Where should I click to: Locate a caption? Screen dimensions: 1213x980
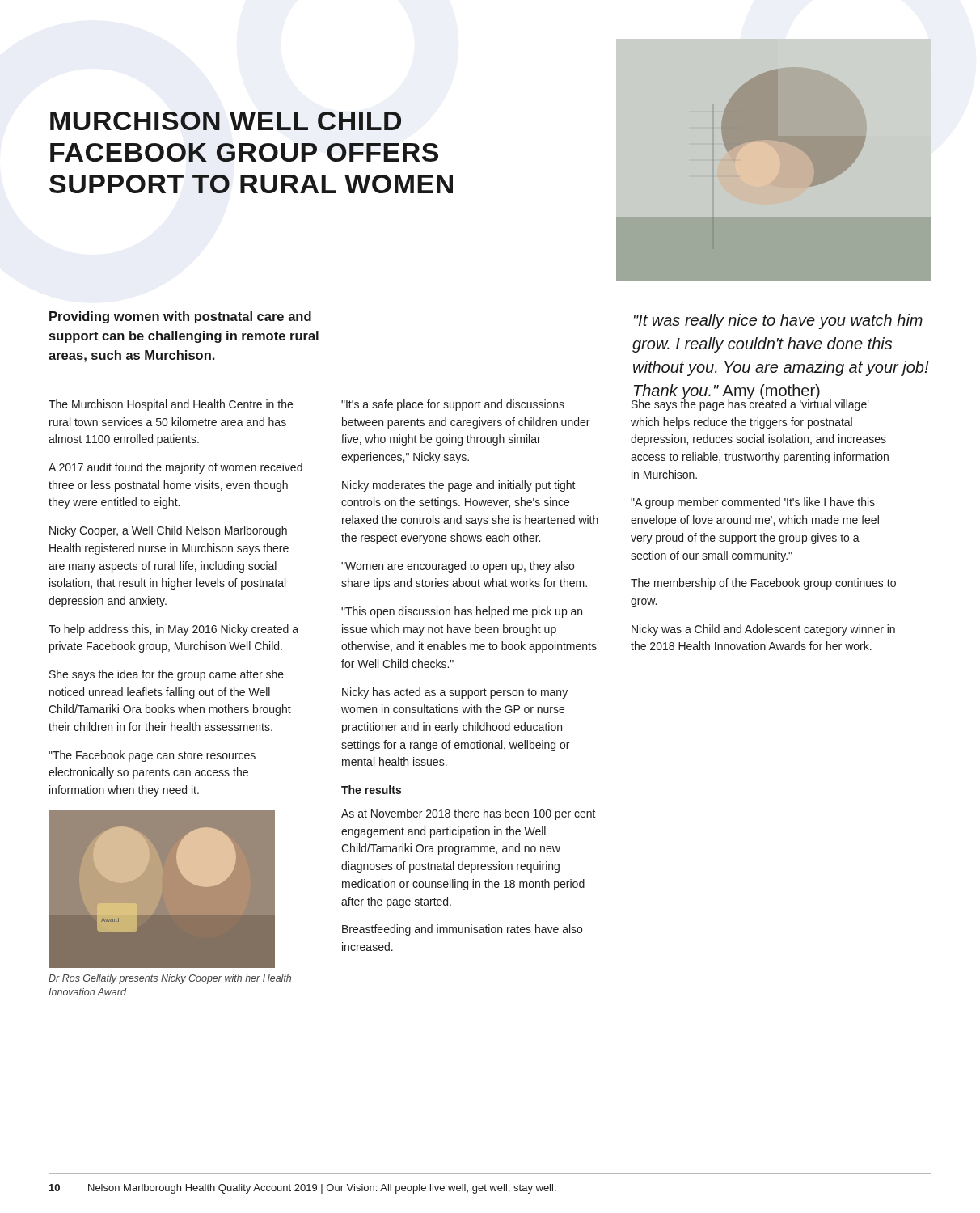pos(170,985)
